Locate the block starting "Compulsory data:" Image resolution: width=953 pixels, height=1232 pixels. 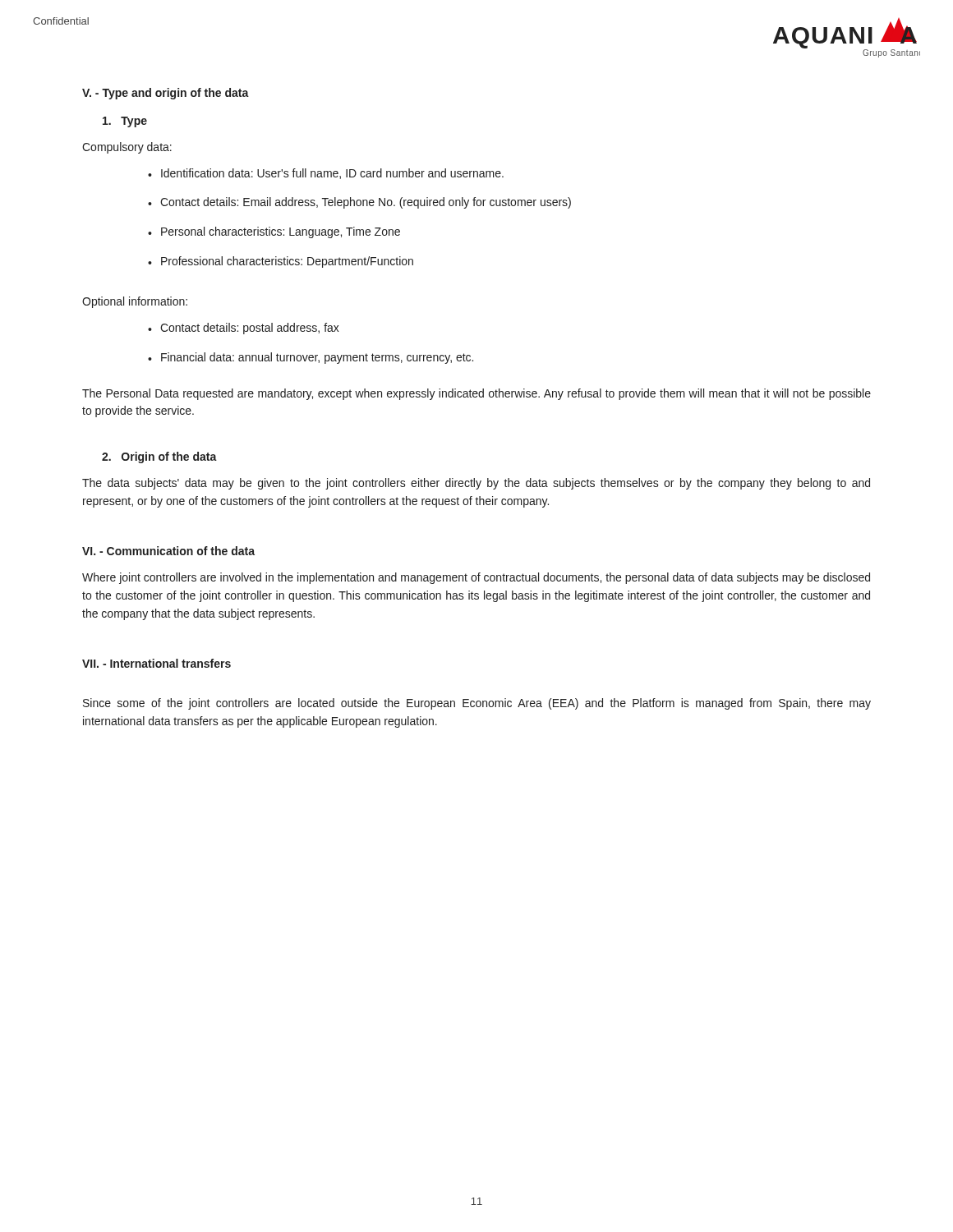point(127,147)
